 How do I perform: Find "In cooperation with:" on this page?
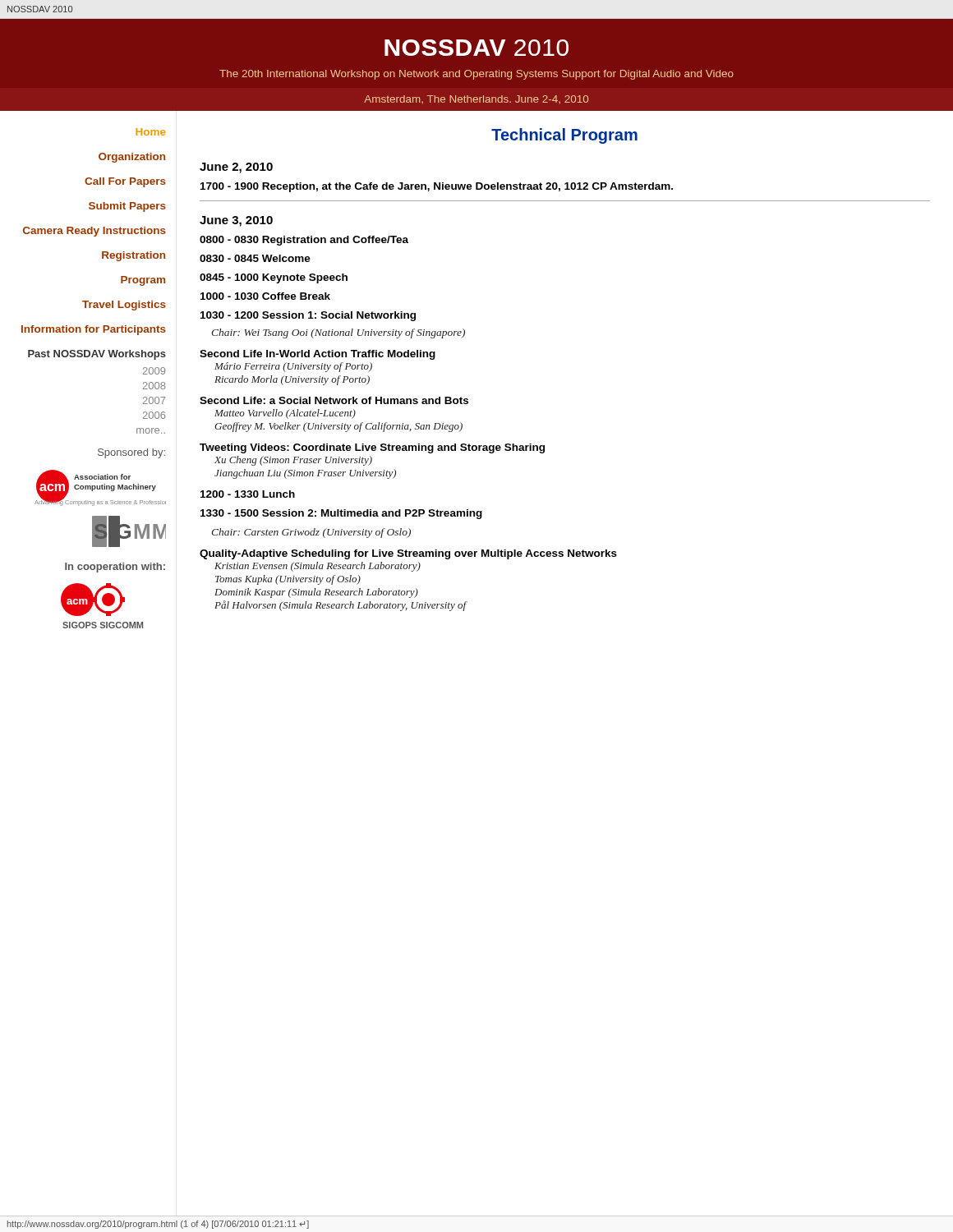[115, 566]
